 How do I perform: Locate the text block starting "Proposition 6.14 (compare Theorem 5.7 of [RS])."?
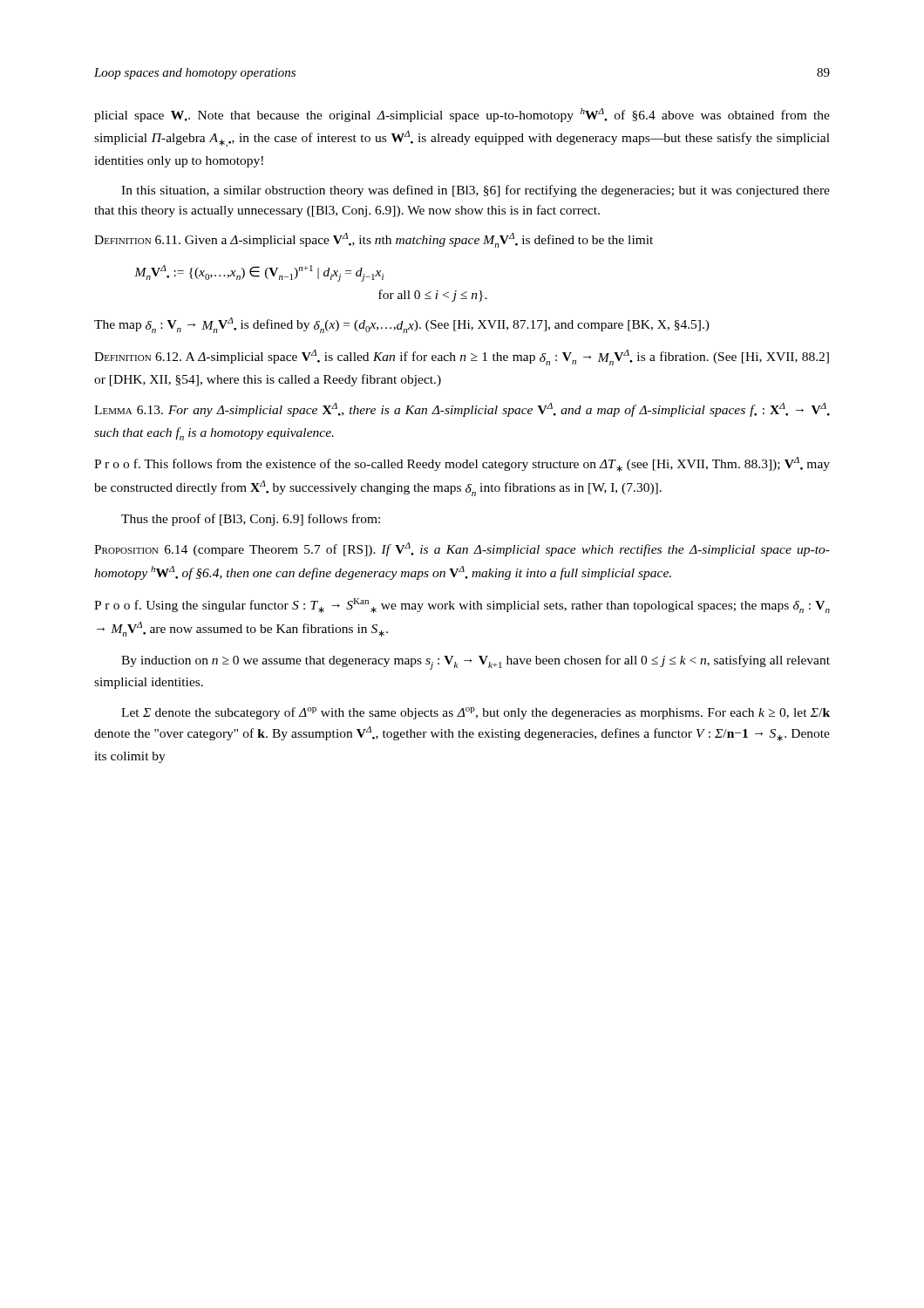(462, 561)
